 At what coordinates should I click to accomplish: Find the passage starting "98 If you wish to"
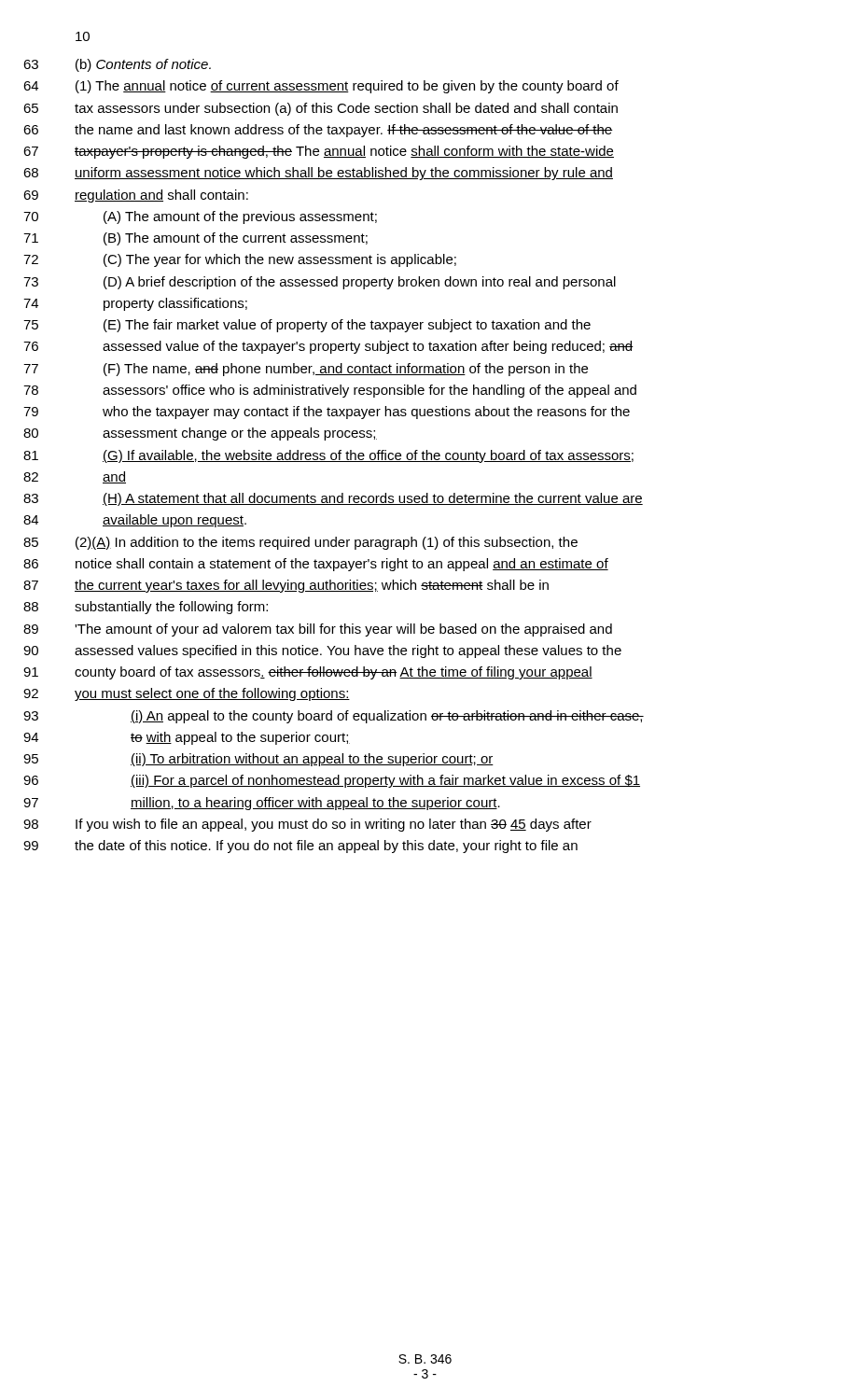click(333, 824)
